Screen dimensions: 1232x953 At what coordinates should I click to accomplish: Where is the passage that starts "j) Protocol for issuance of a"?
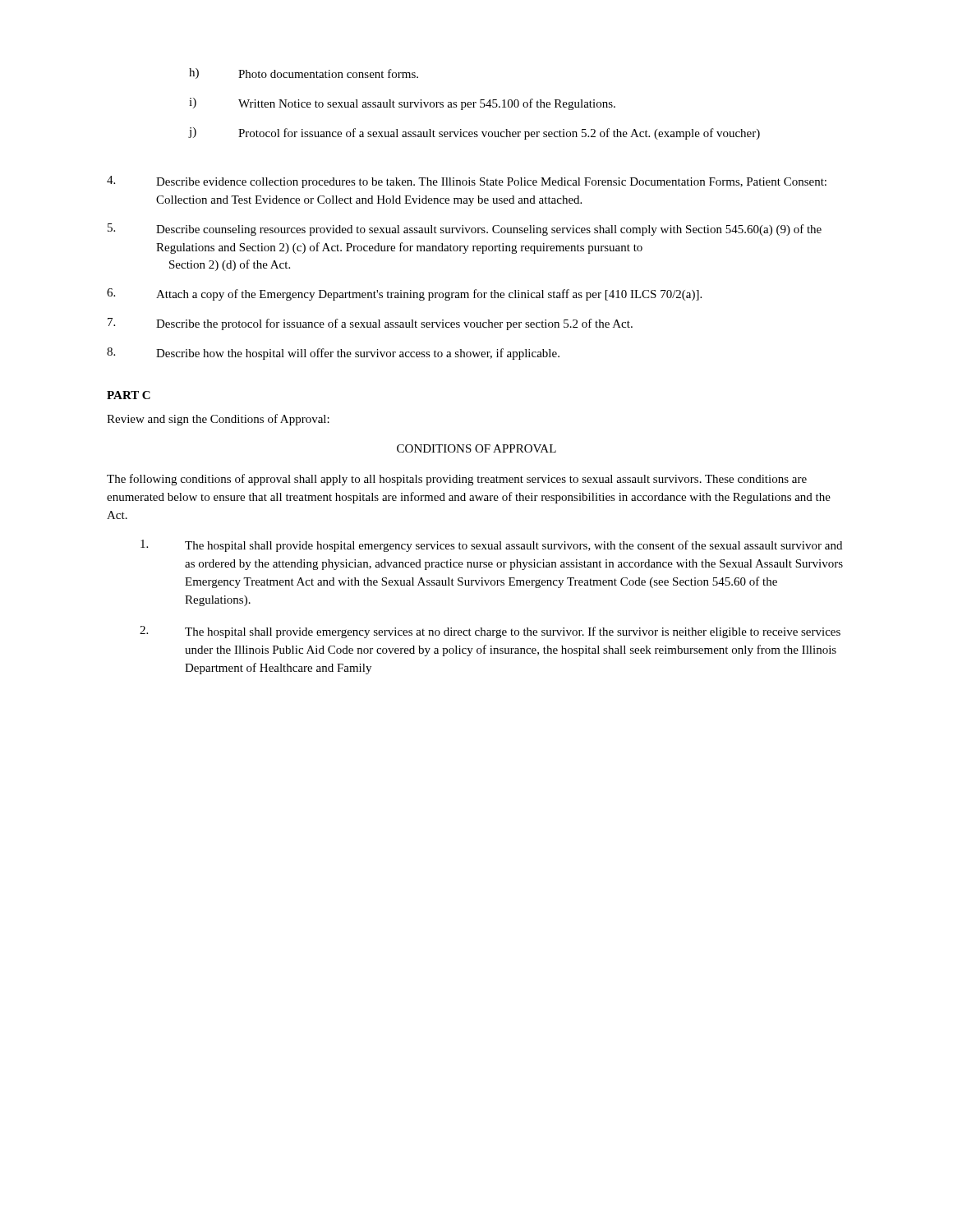tap(518, 133)
